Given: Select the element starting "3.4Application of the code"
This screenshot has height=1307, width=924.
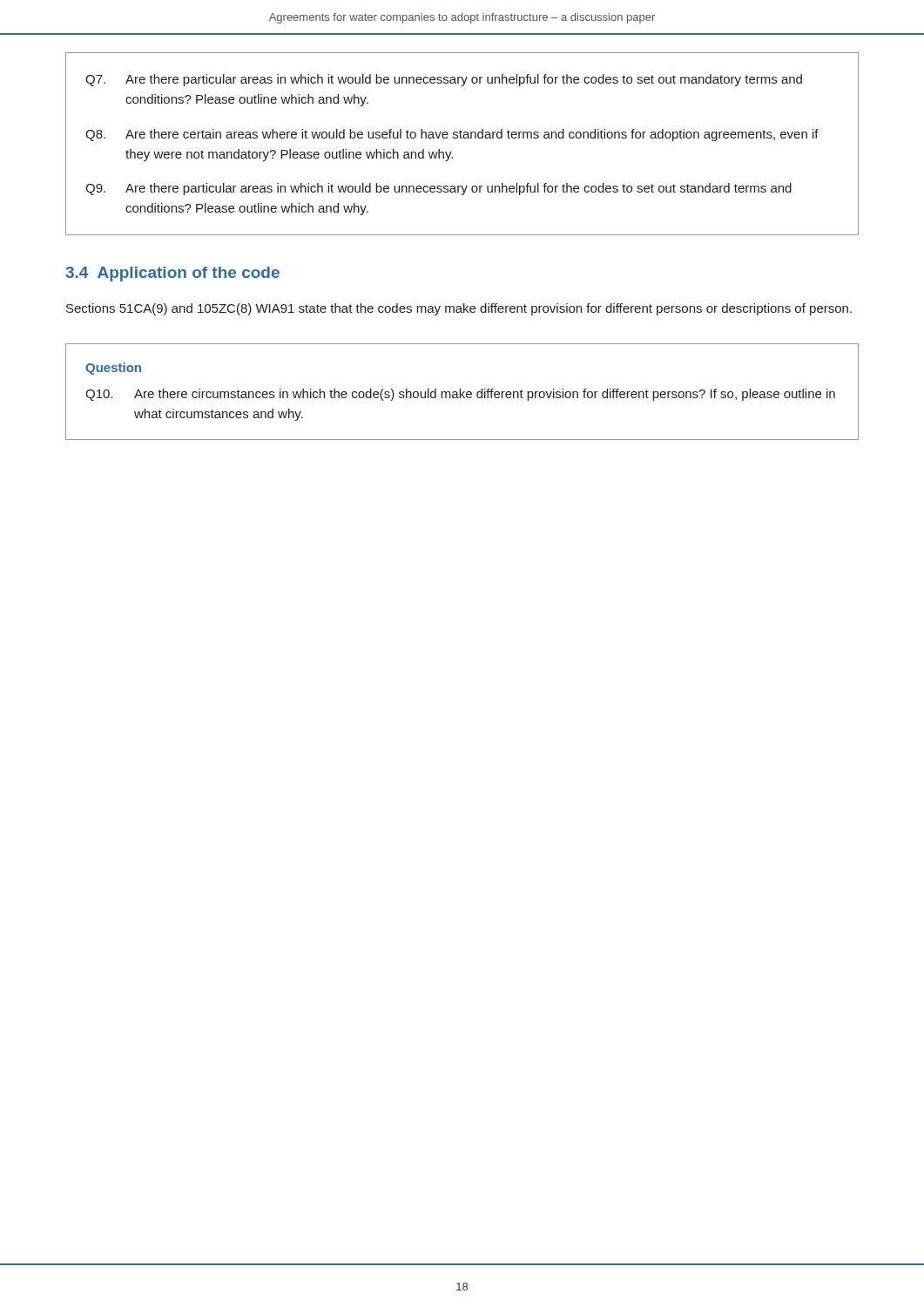Looking at the screenshot, I should pos(173,272).
